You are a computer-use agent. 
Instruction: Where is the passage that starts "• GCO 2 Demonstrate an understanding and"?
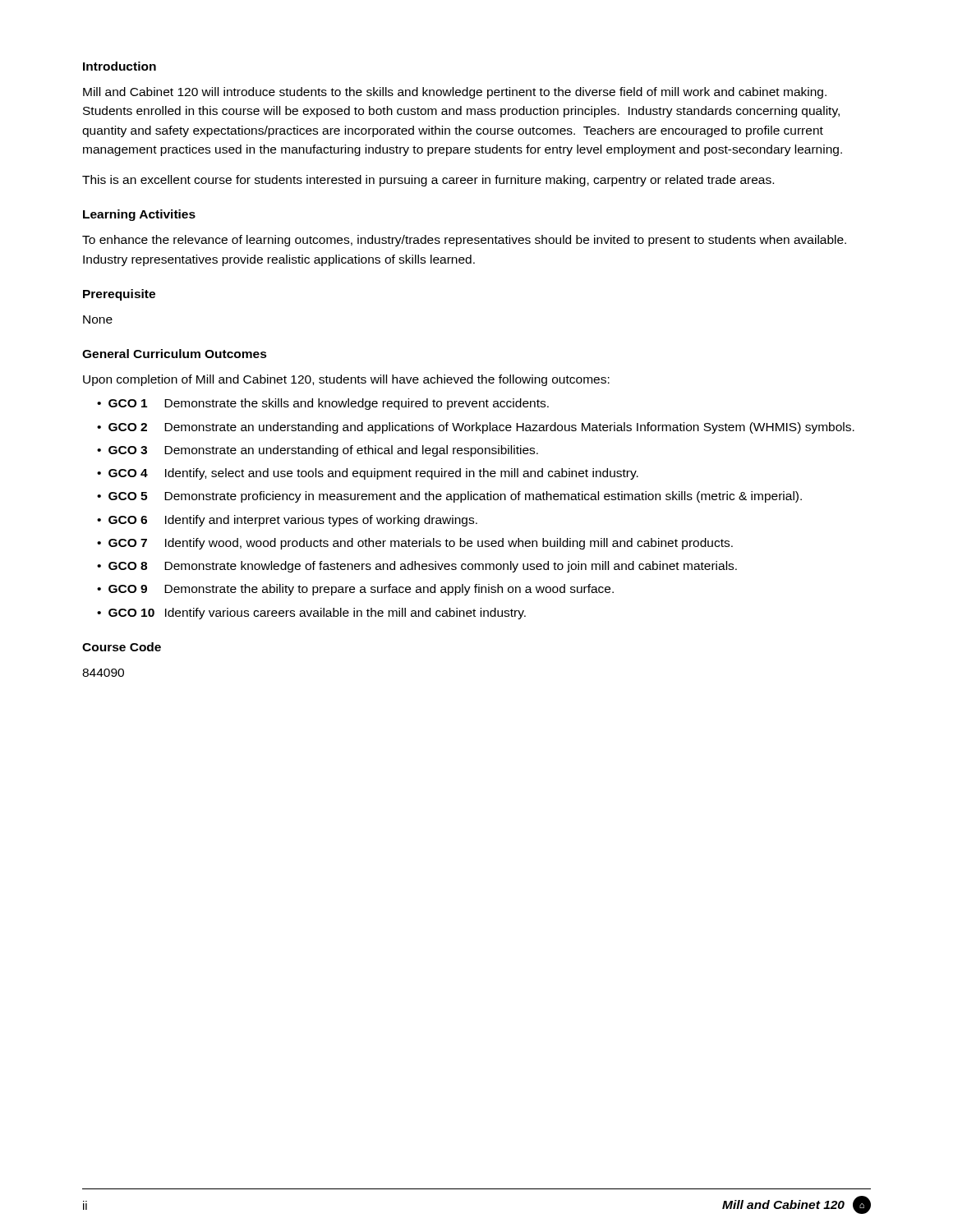(x=484, y=426)
